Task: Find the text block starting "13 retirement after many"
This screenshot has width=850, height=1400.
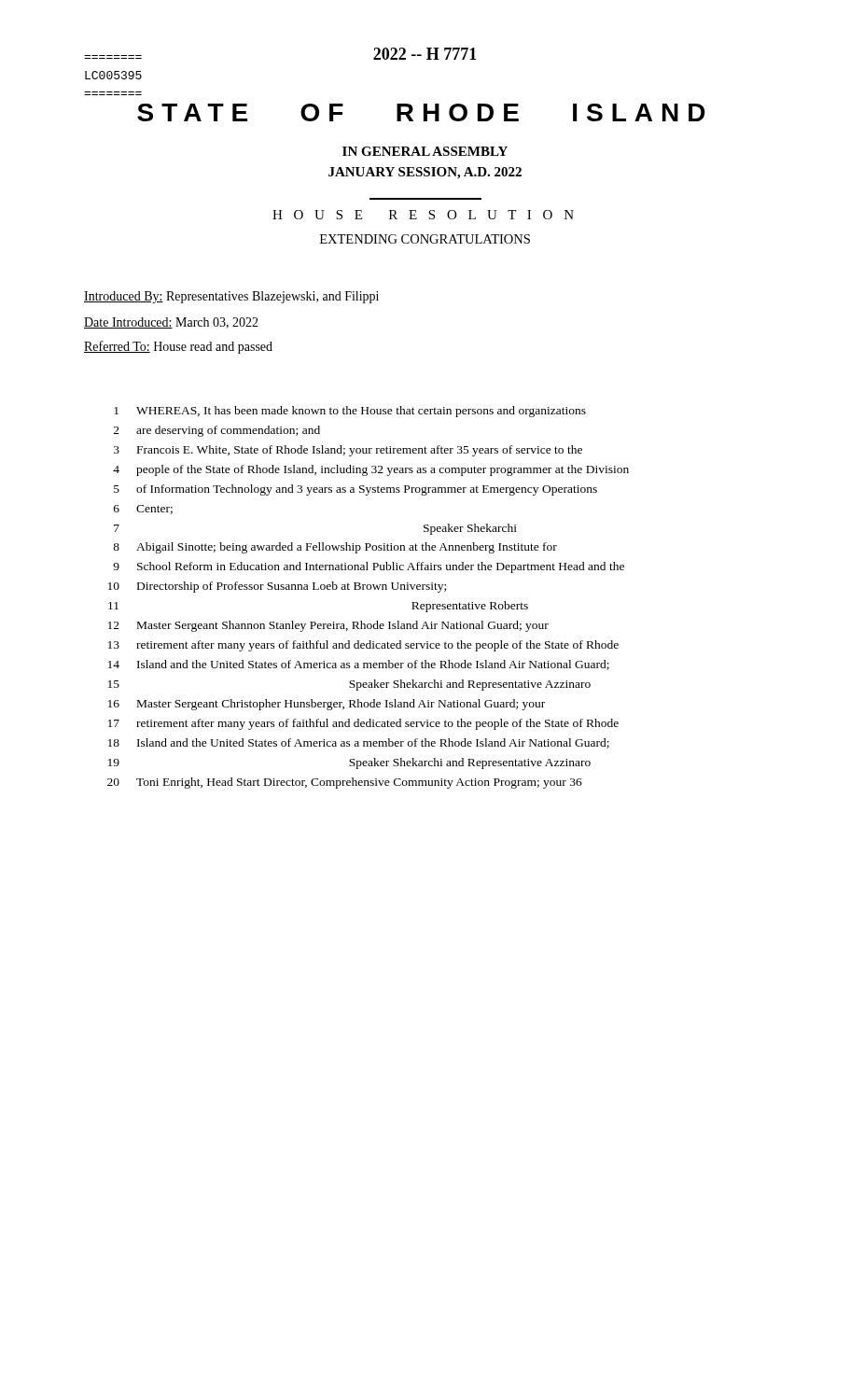Action: [444, 645]
